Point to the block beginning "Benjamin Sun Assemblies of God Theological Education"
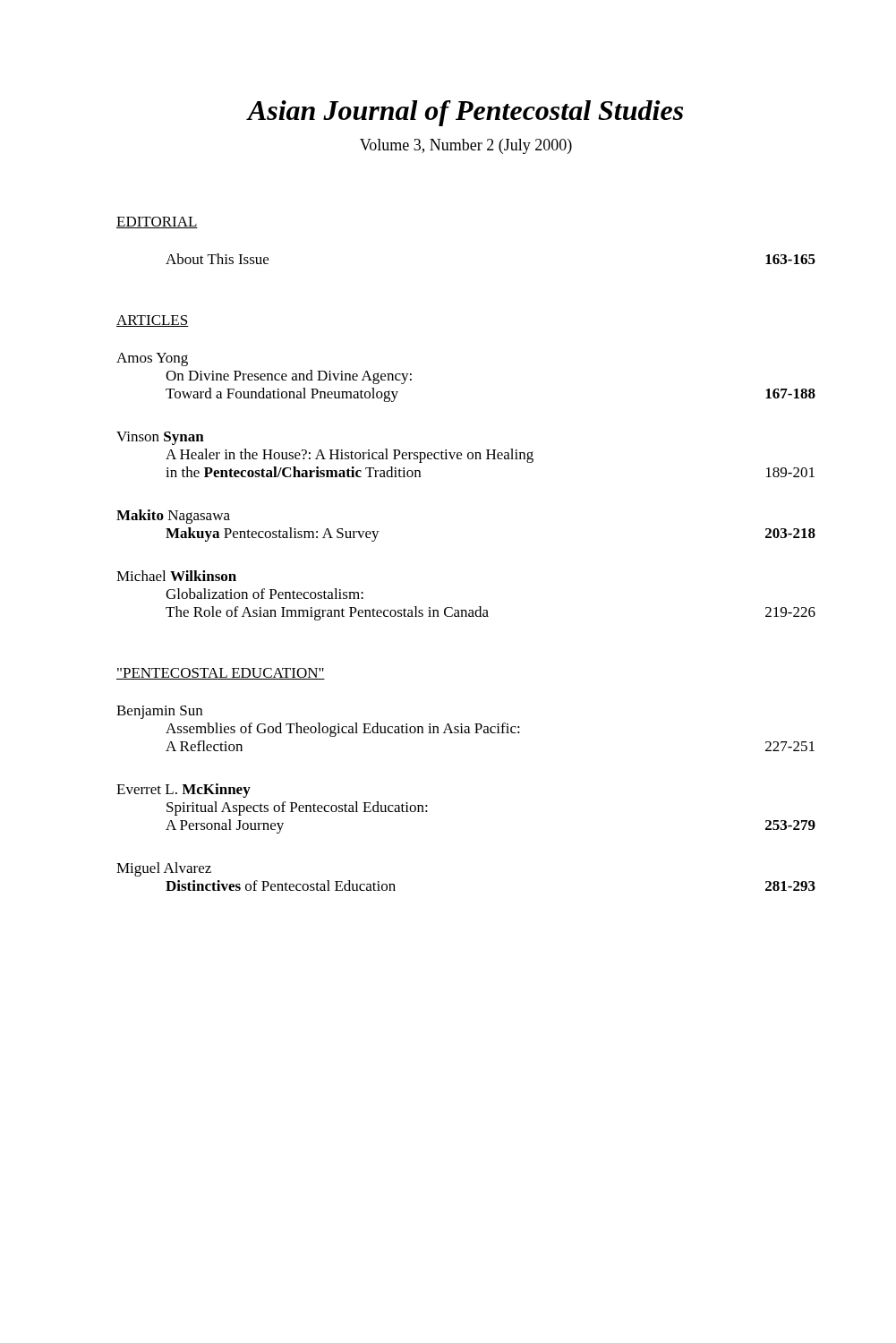896x1343 pixels. coord(466,729)
